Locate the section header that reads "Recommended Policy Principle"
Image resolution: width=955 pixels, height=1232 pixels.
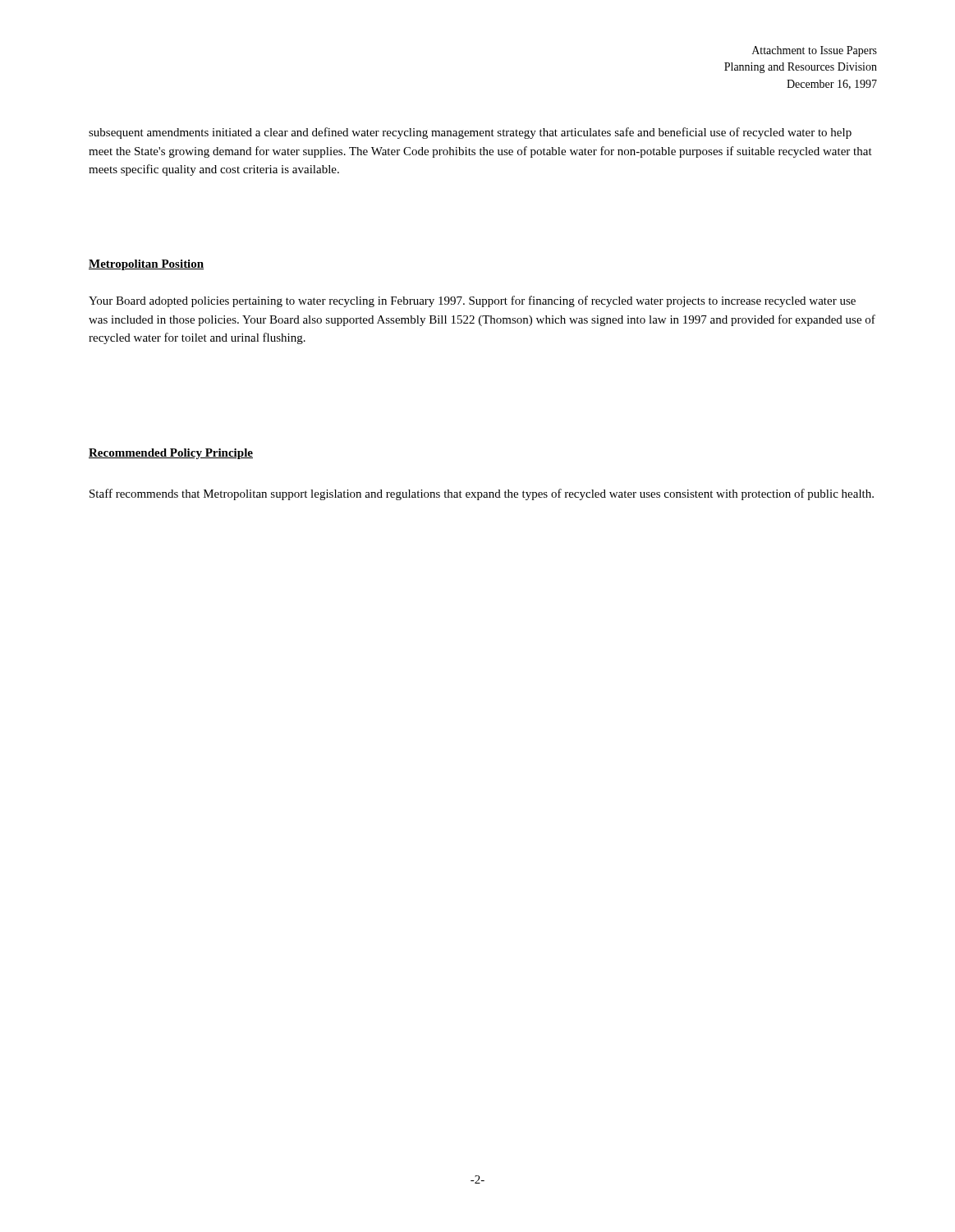click(171, 453)
